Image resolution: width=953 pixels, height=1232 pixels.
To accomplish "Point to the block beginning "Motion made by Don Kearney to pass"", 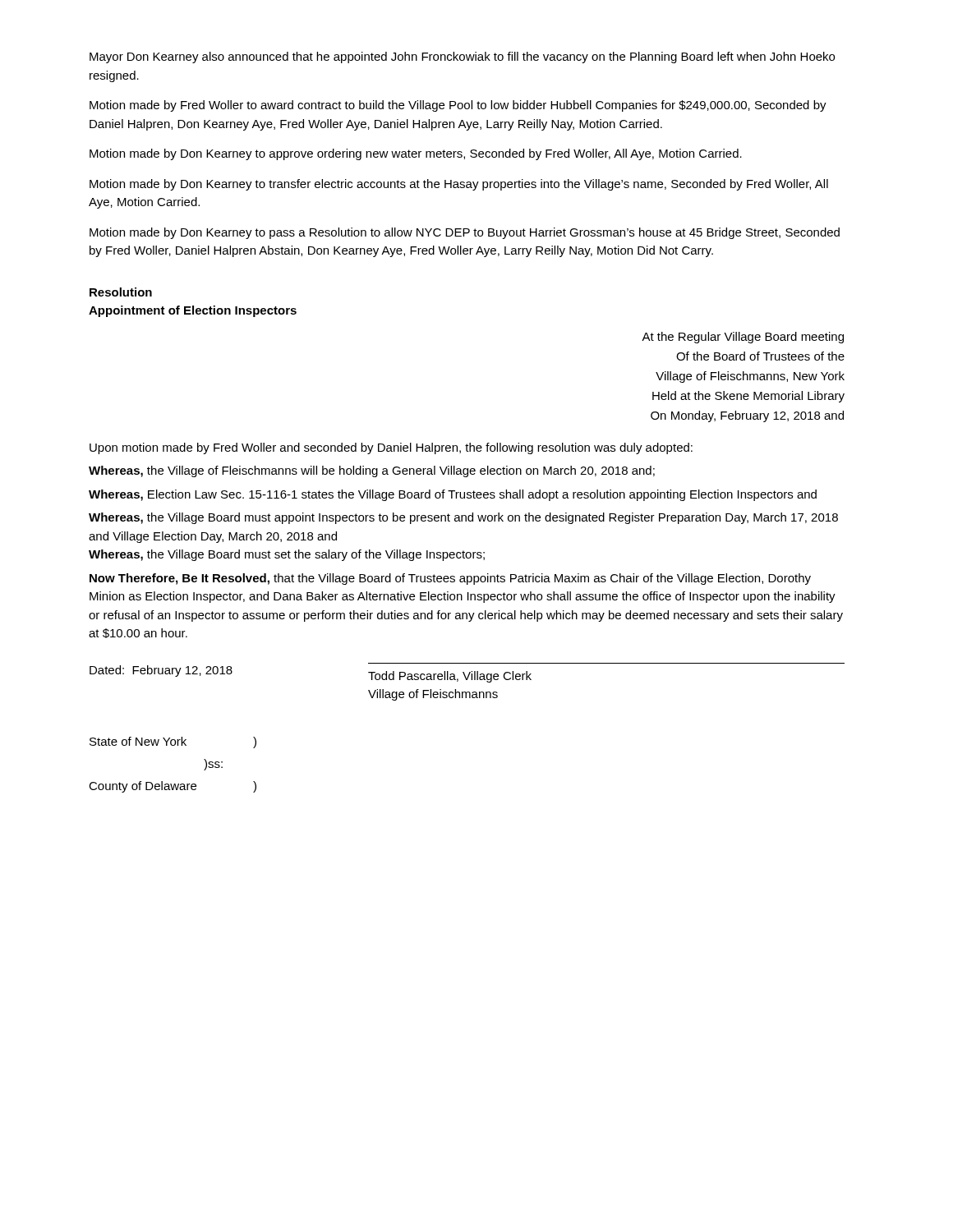I will pos(465,241).
